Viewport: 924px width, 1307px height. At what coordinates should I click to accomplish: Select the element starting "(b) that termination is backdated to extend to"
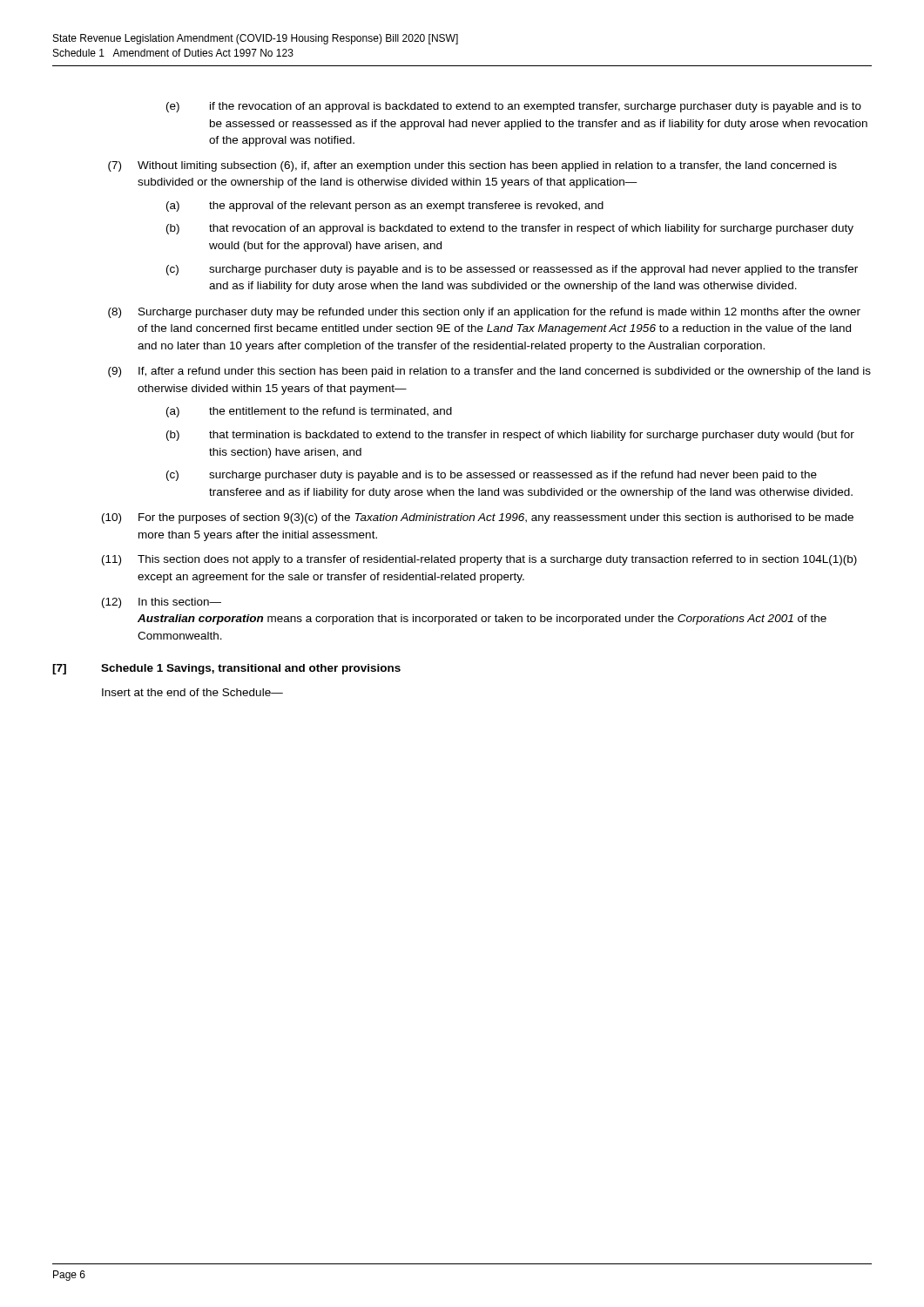tap(519, 443)
